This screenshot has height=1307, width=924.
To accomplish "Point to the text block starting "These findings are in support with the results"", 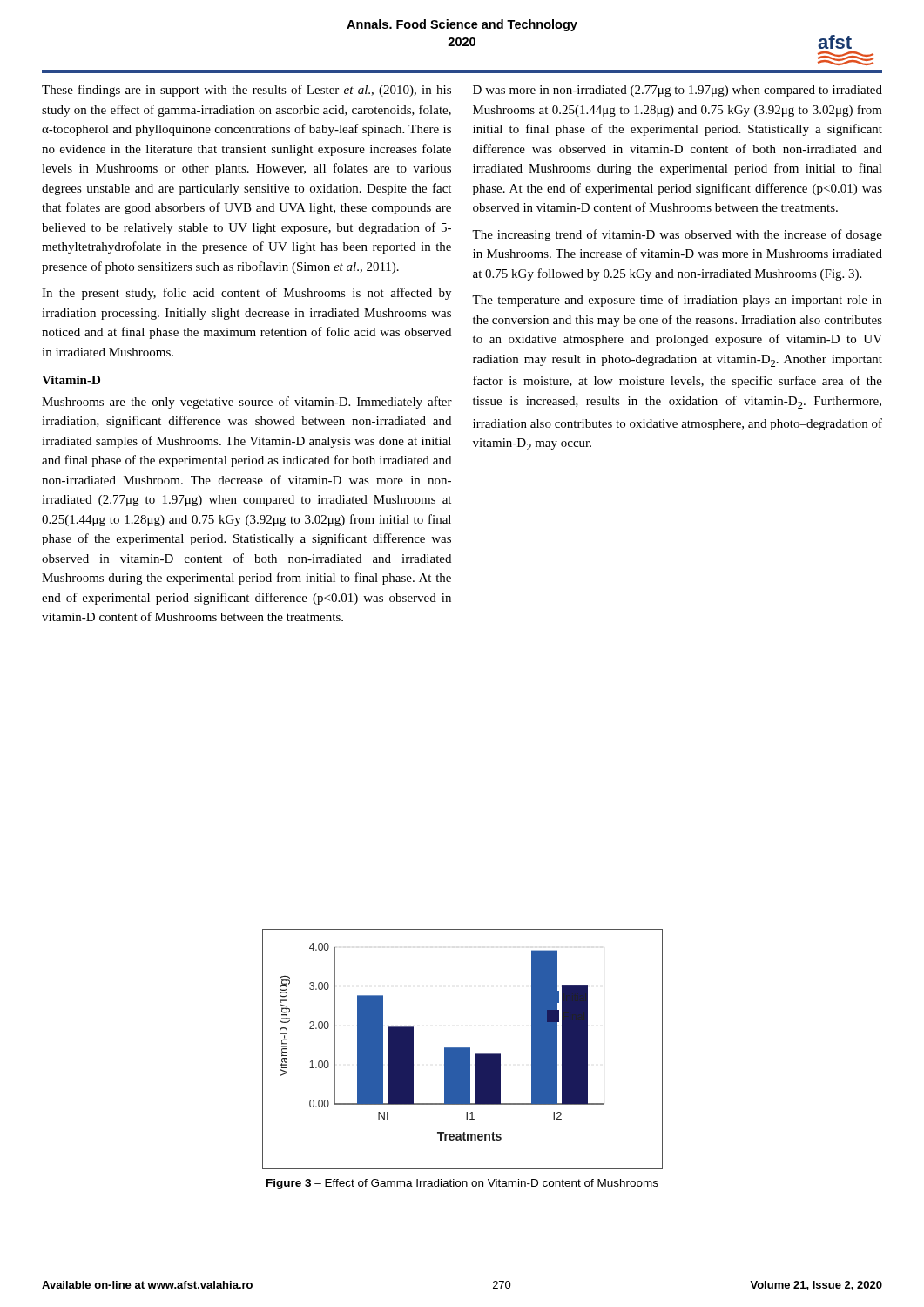I will 247,178.
